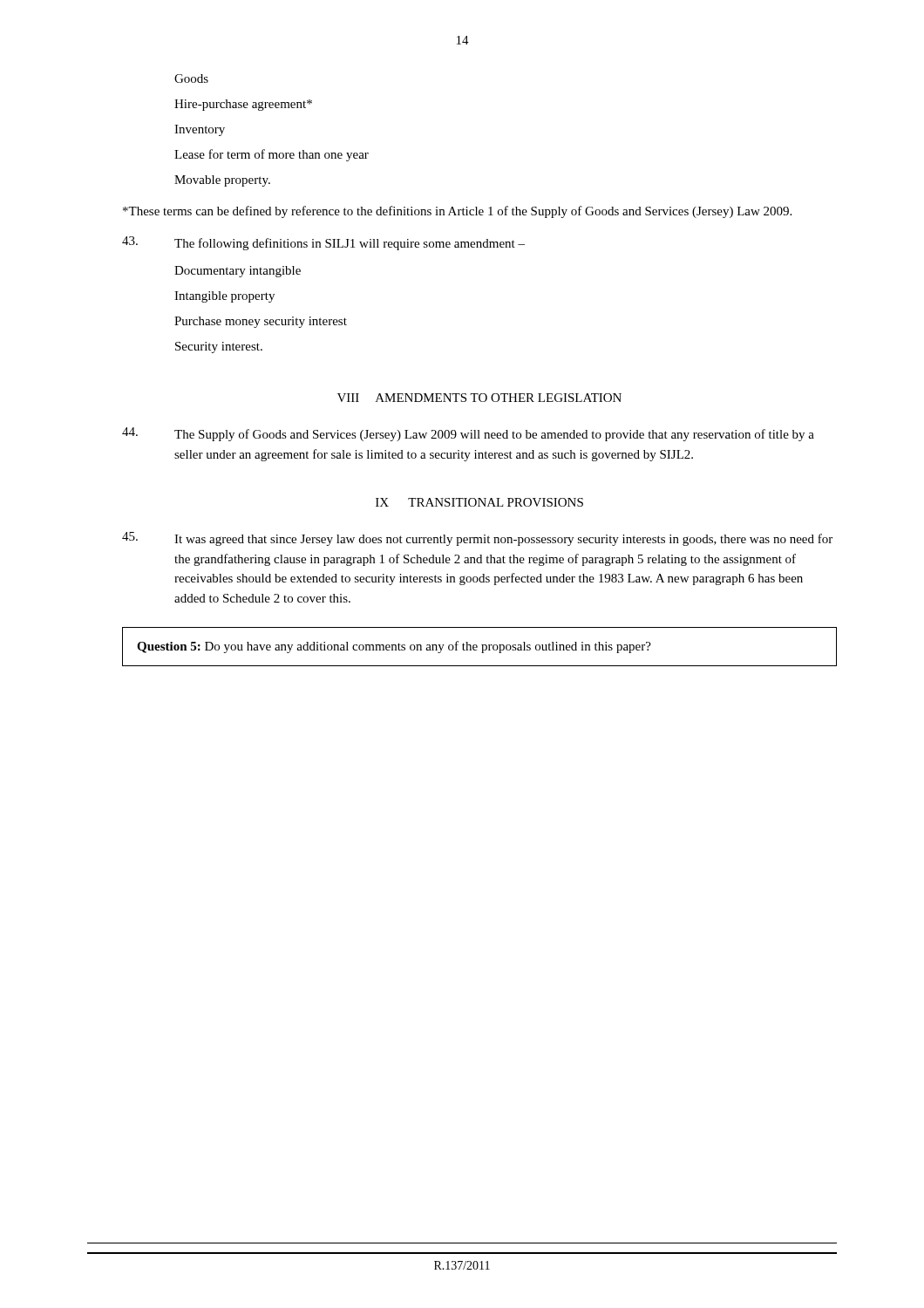Find the passage starting "Lease for term of more than one year"
This screenshot has width=924, height=1308.
pos(271,154)
